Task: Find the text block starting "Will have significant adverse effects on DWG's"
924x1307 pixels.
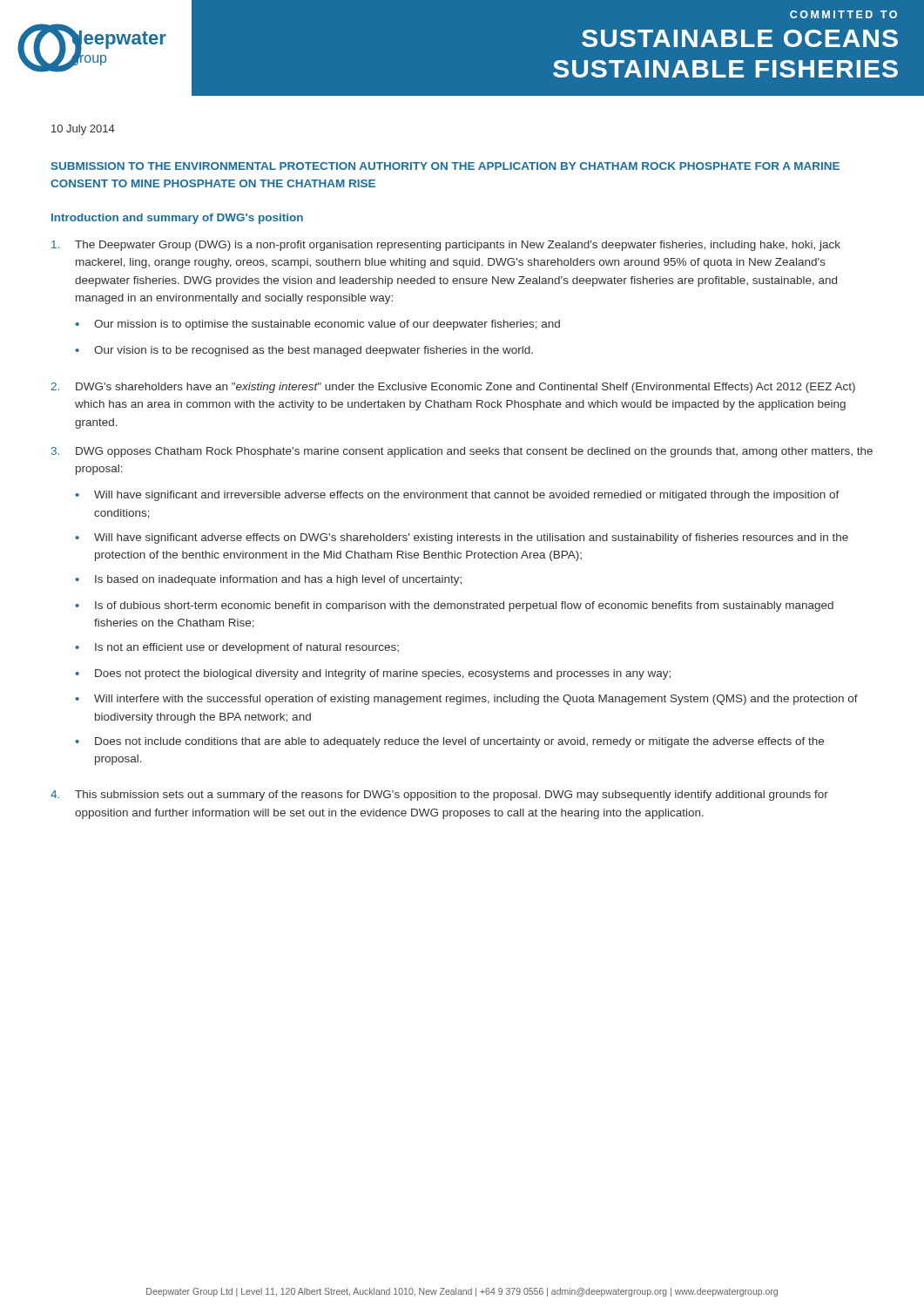Action: [x=471, y=546]
